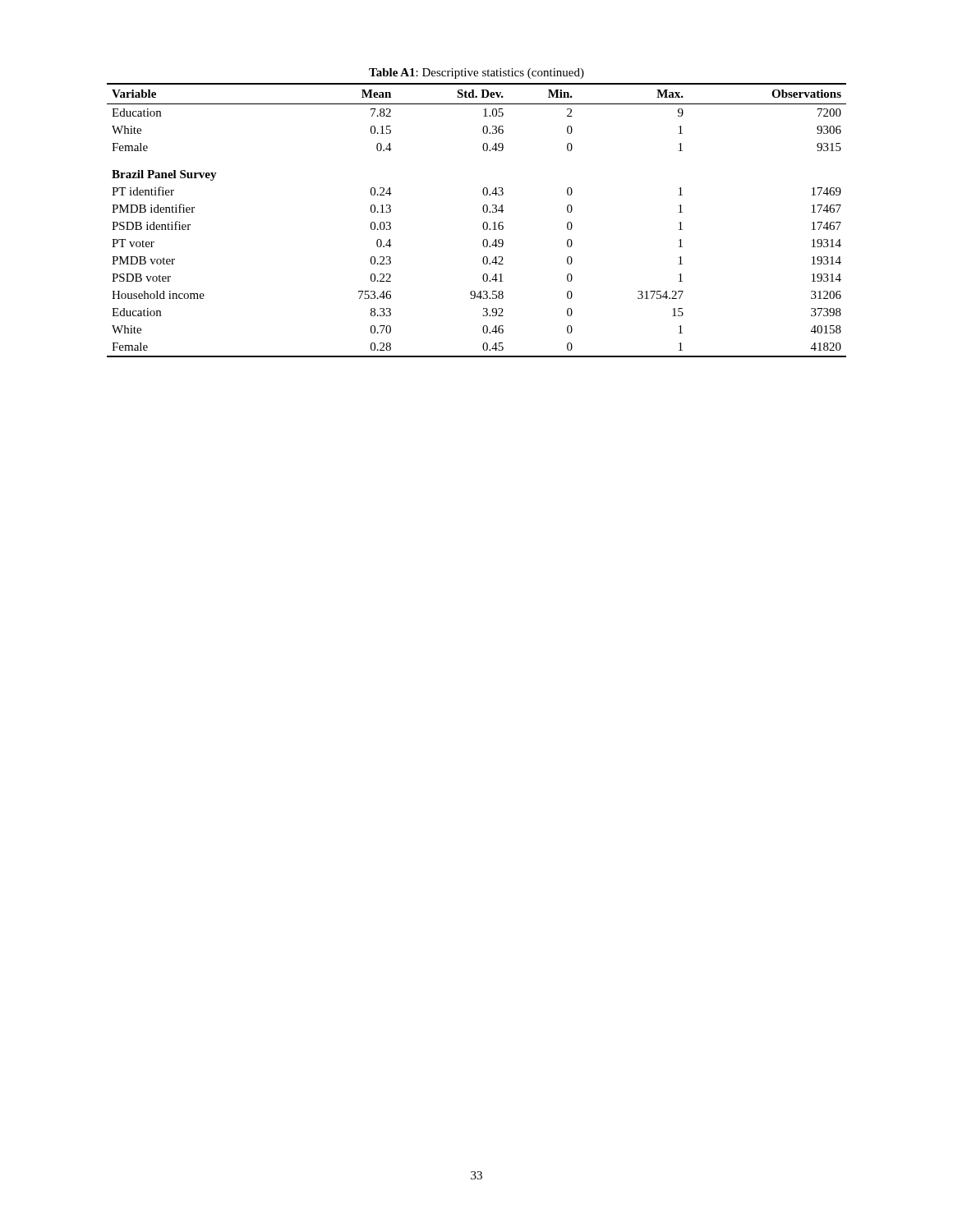Click on the caption with the text "Table A1: Descriptive statistics (continued)"
The image size is (953, 1232).
pyautogui.click(x=476, y=72)
